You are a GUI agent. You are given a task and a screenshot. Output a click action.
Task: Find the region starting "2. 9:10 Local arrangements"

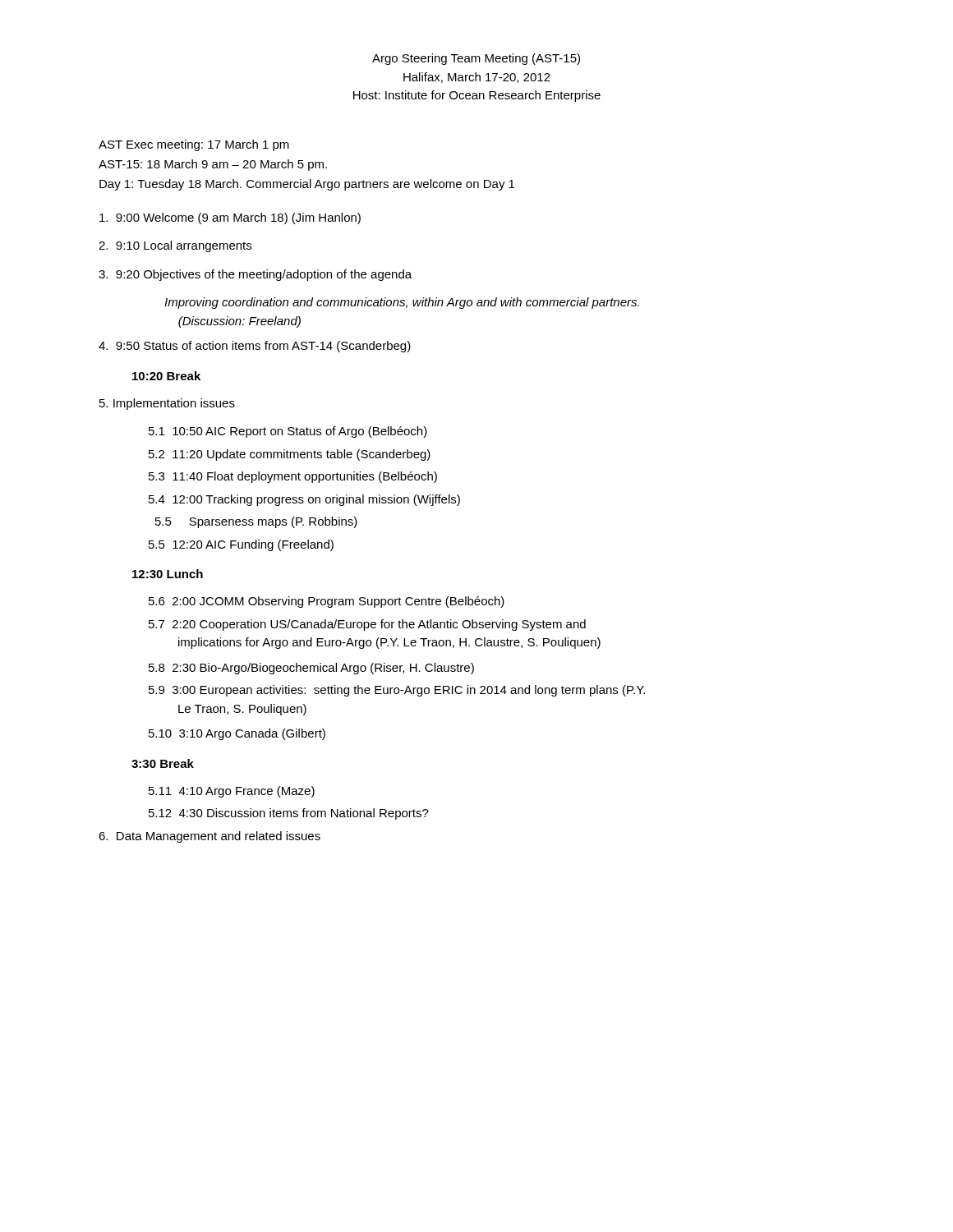point(175,245)
